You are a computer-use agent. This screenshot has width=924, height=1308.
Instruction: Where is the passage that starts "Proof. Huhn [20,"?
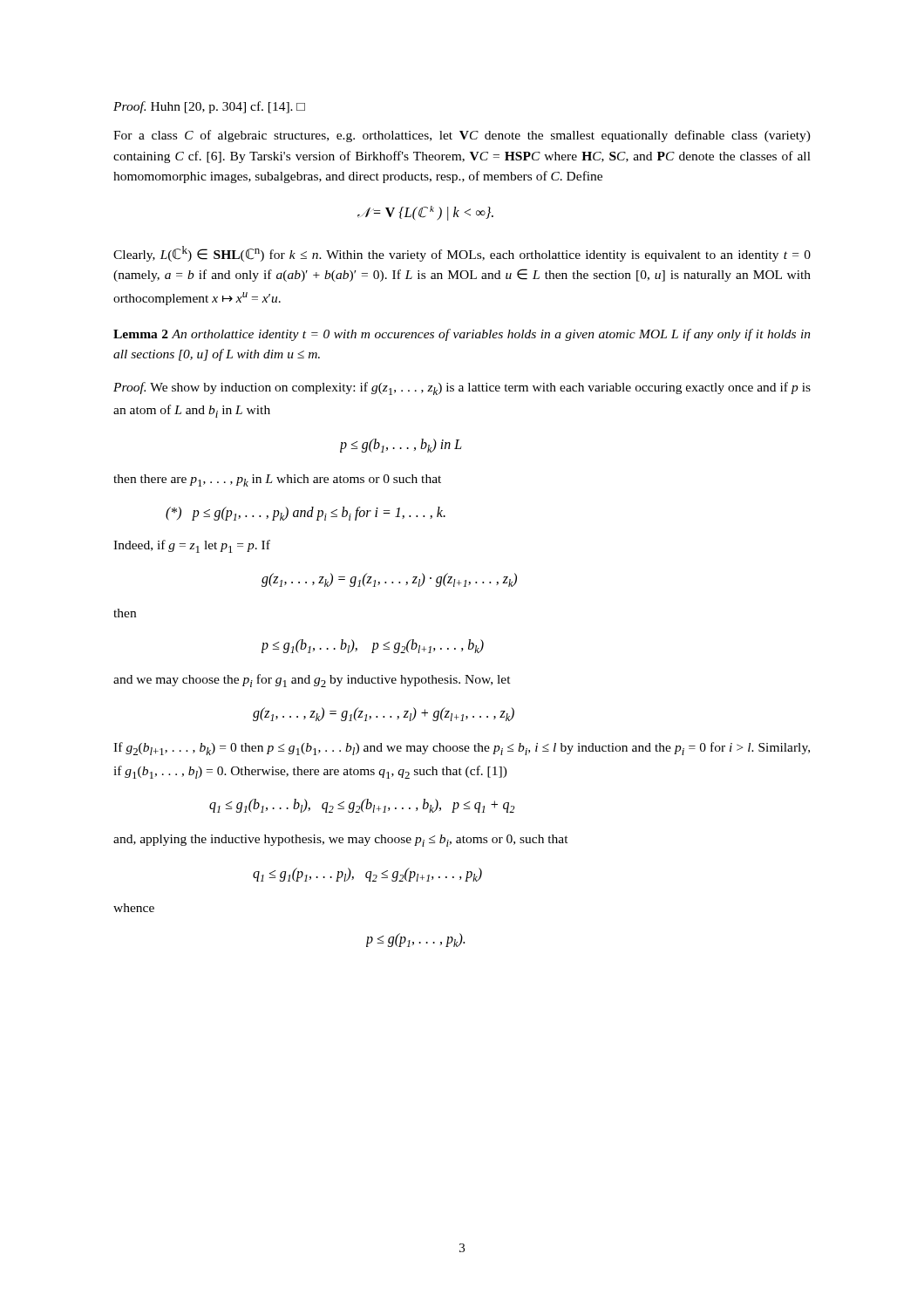[x=209, y=107]
